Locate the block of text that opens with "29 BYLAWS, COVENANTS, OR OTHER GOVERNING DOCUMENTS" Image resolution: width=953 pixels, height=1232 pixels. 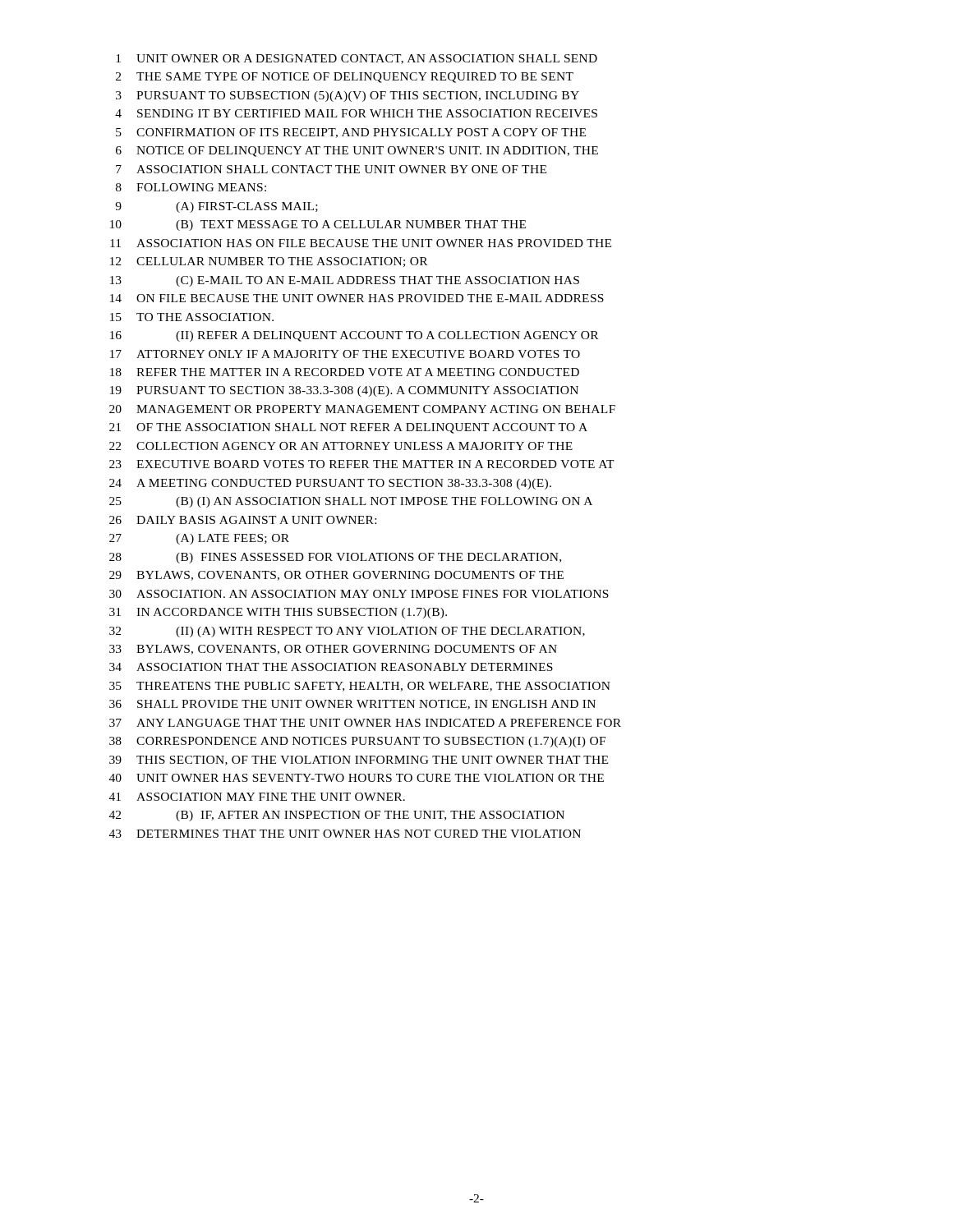[x=476, y=575]
